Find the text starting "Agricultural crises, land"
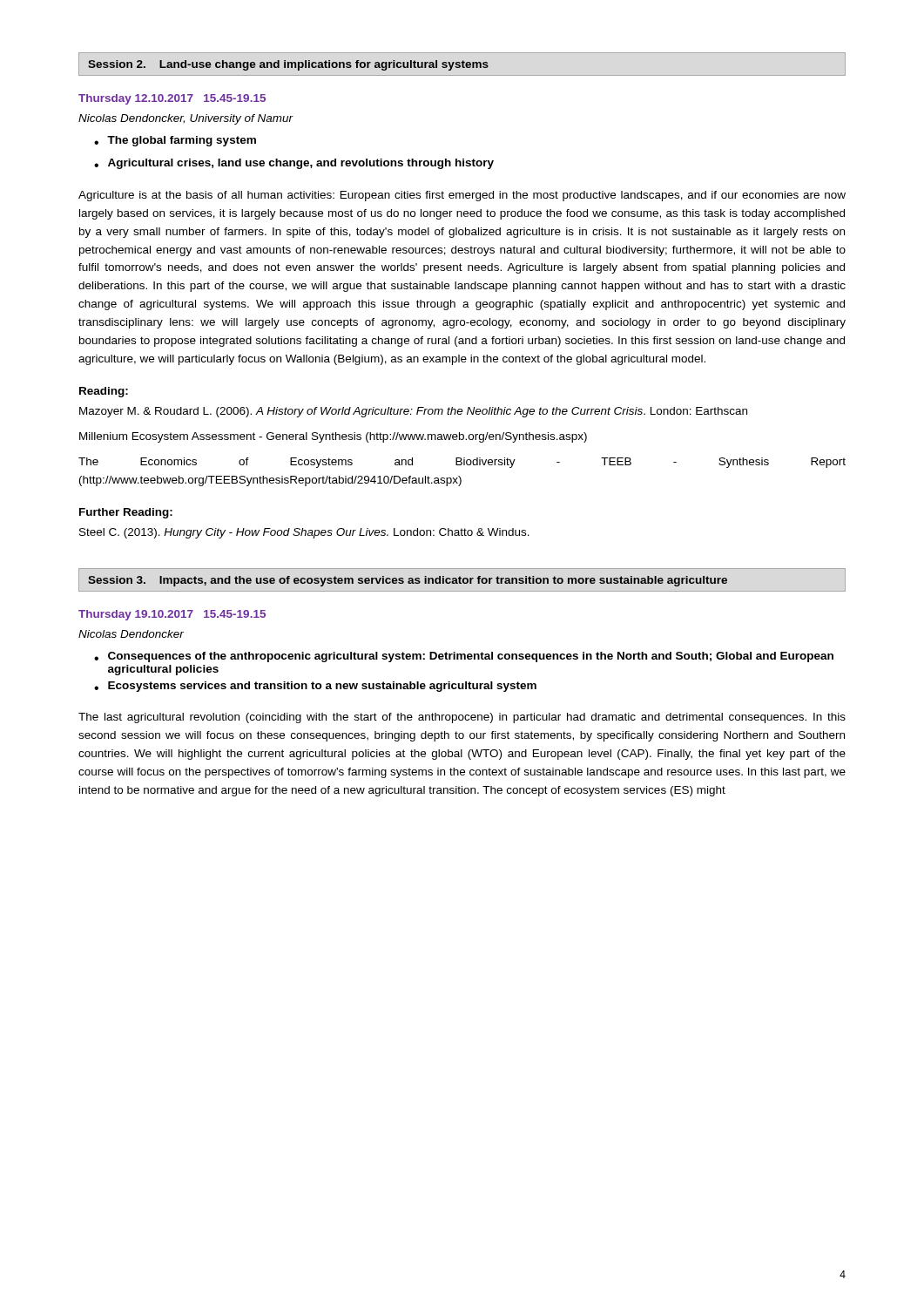Screen dimensions: 1307x924 [301, 163]
